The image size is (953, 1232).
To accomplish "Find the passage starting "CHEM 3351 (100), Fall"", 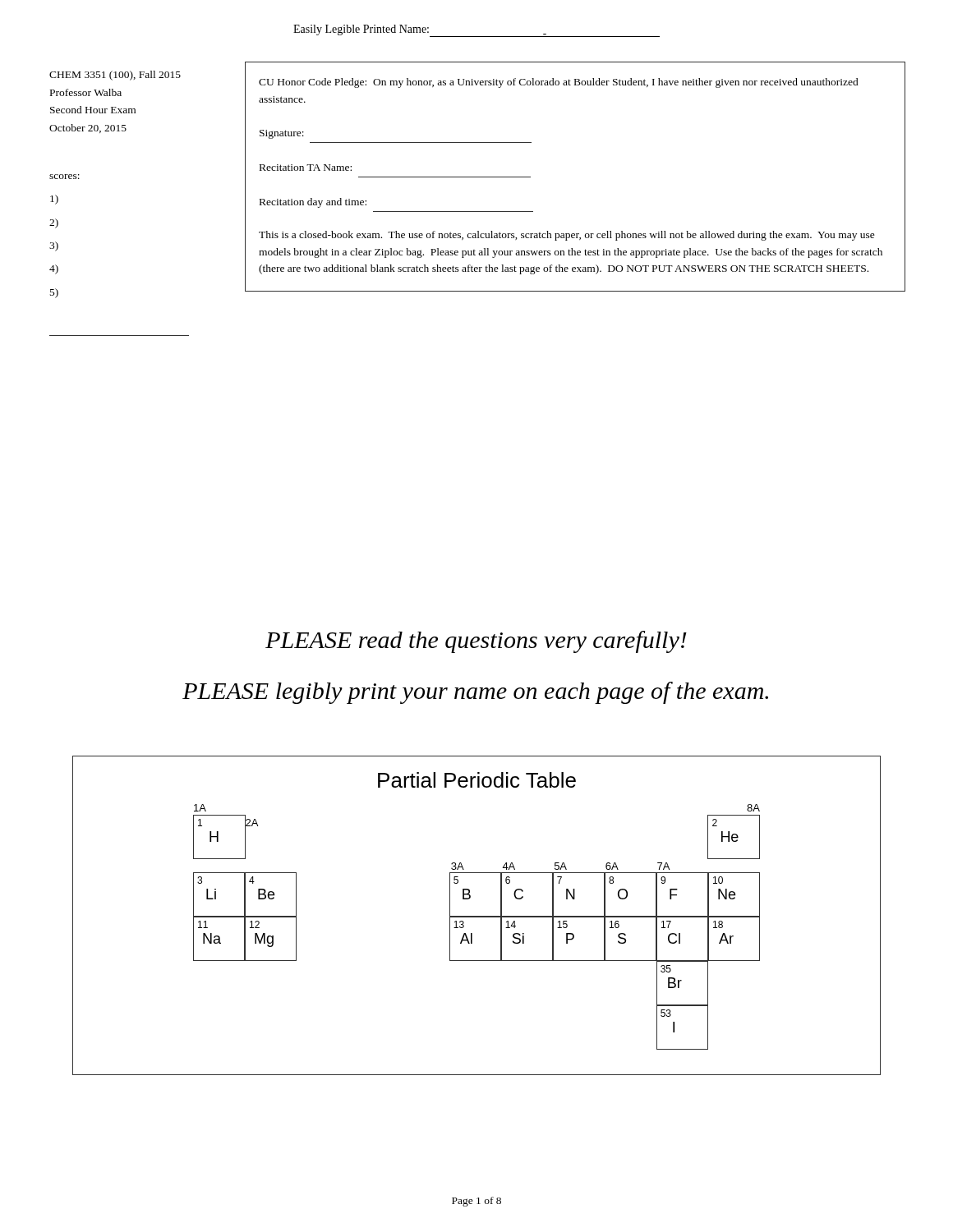I will tap(115, 101).
